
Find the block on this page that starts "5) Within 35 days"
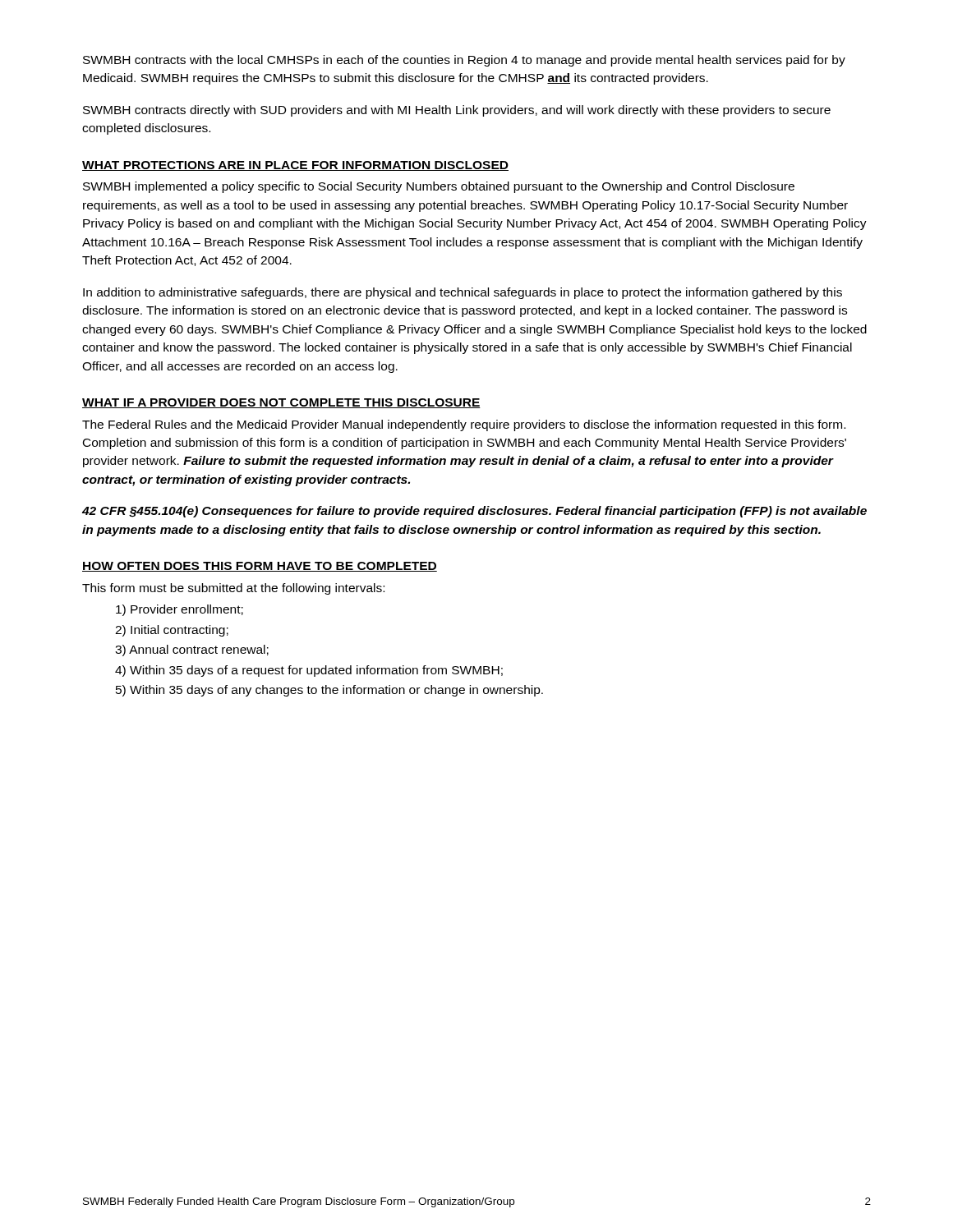329,690
